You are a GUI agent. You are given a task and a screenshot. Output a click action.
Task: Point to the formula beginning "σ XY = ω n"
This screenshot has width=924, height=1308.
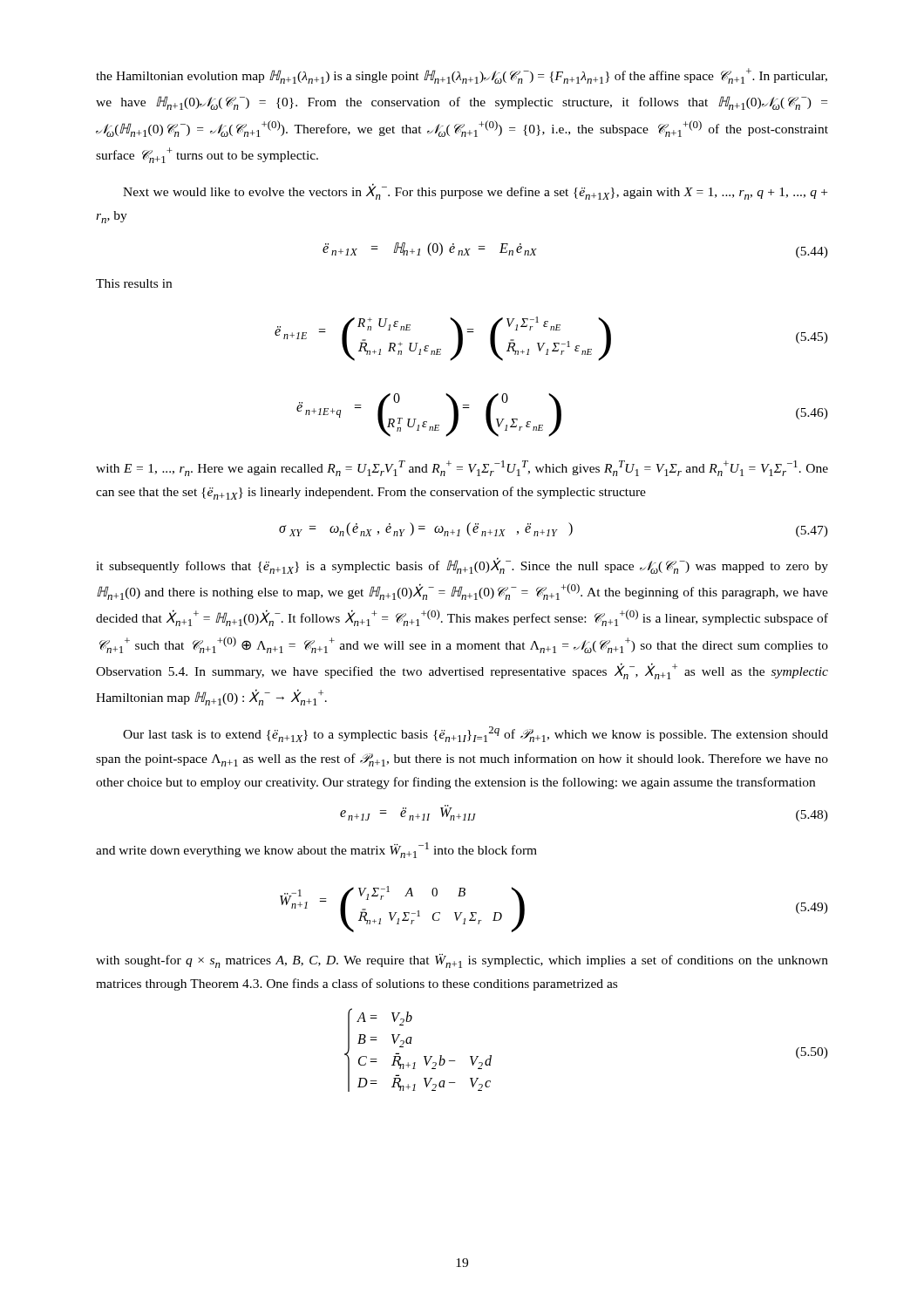[x=554, y=531]
